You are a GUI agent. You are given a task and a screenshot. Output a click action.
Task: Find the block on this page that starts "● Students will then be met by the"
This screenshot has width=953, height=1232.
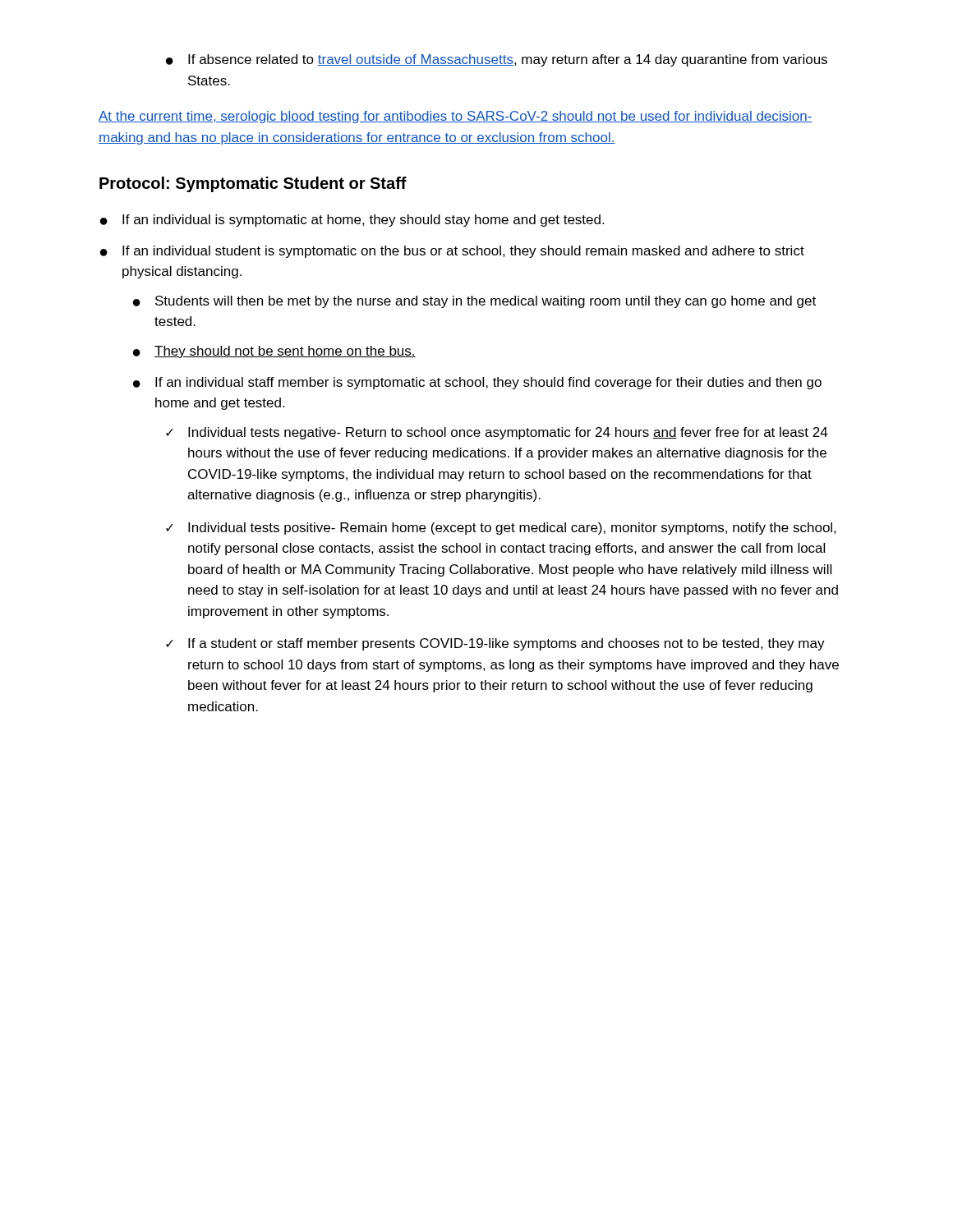[493, 311]
